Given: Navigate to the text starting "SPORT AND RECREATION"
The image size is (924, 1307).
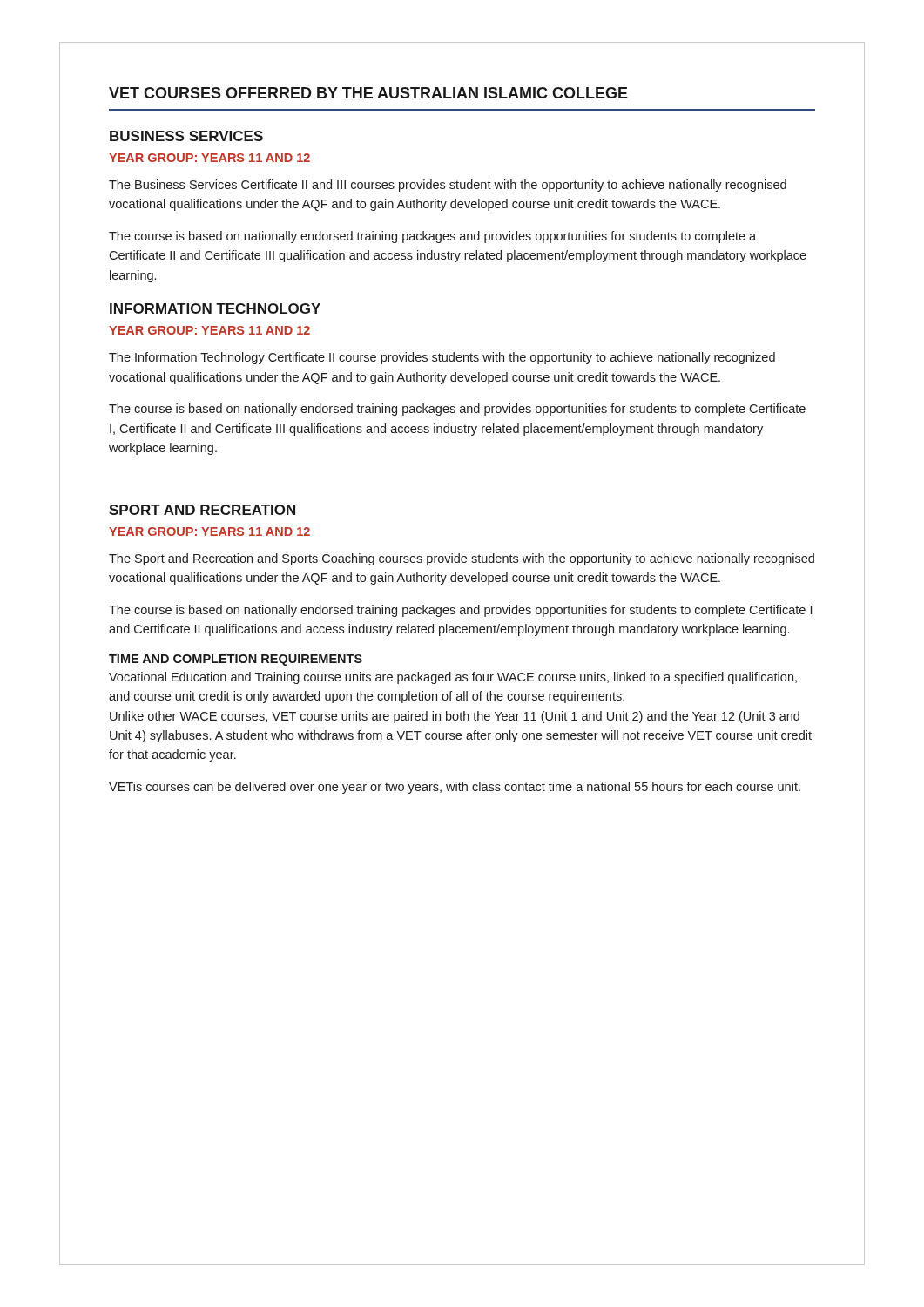Looking at the screenshot, I should coord(202,510).
